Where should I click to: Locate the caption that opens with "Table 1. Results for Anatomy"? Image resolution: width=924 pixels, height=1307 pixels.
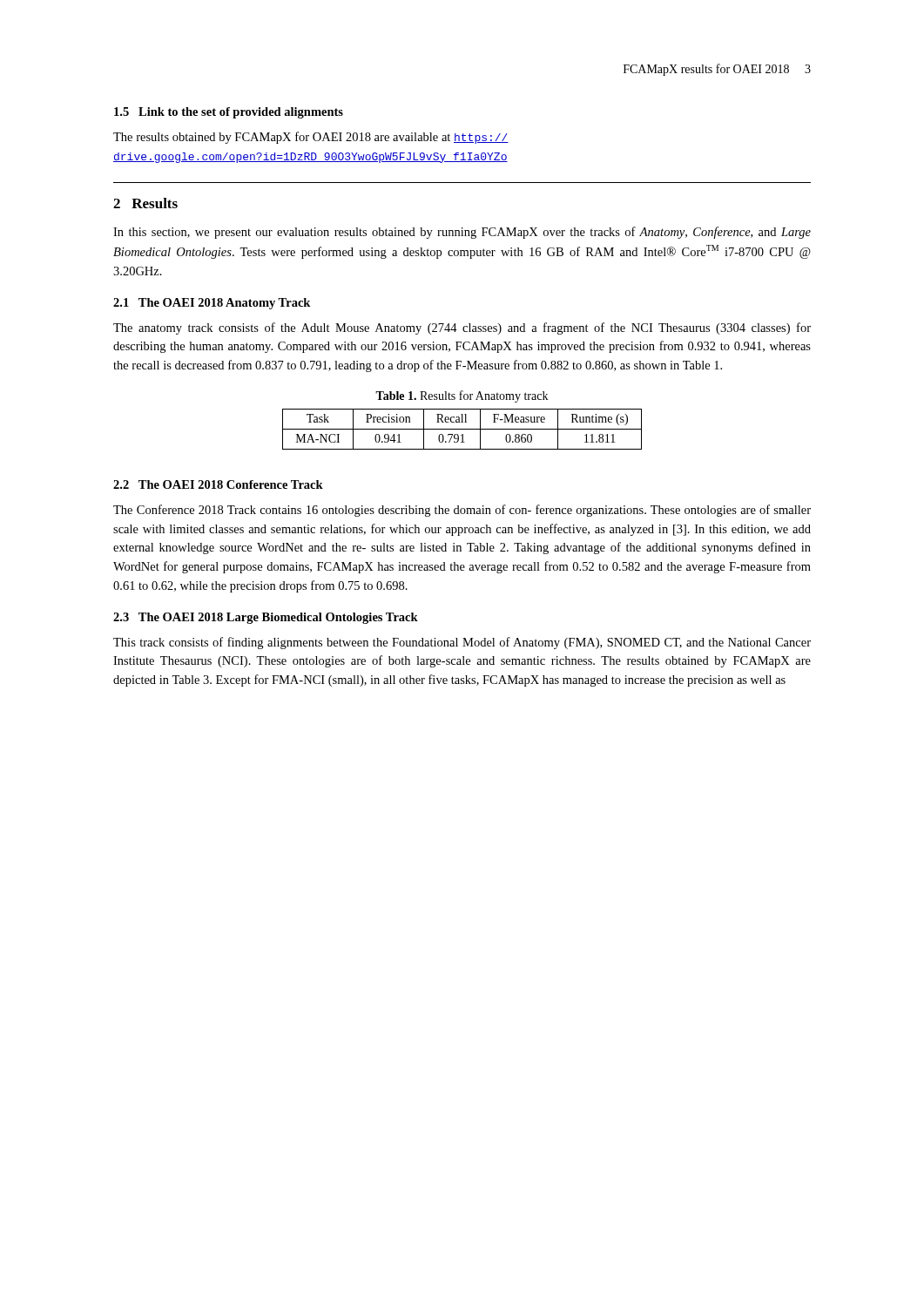pyautogui.click(x=462, y=396)
